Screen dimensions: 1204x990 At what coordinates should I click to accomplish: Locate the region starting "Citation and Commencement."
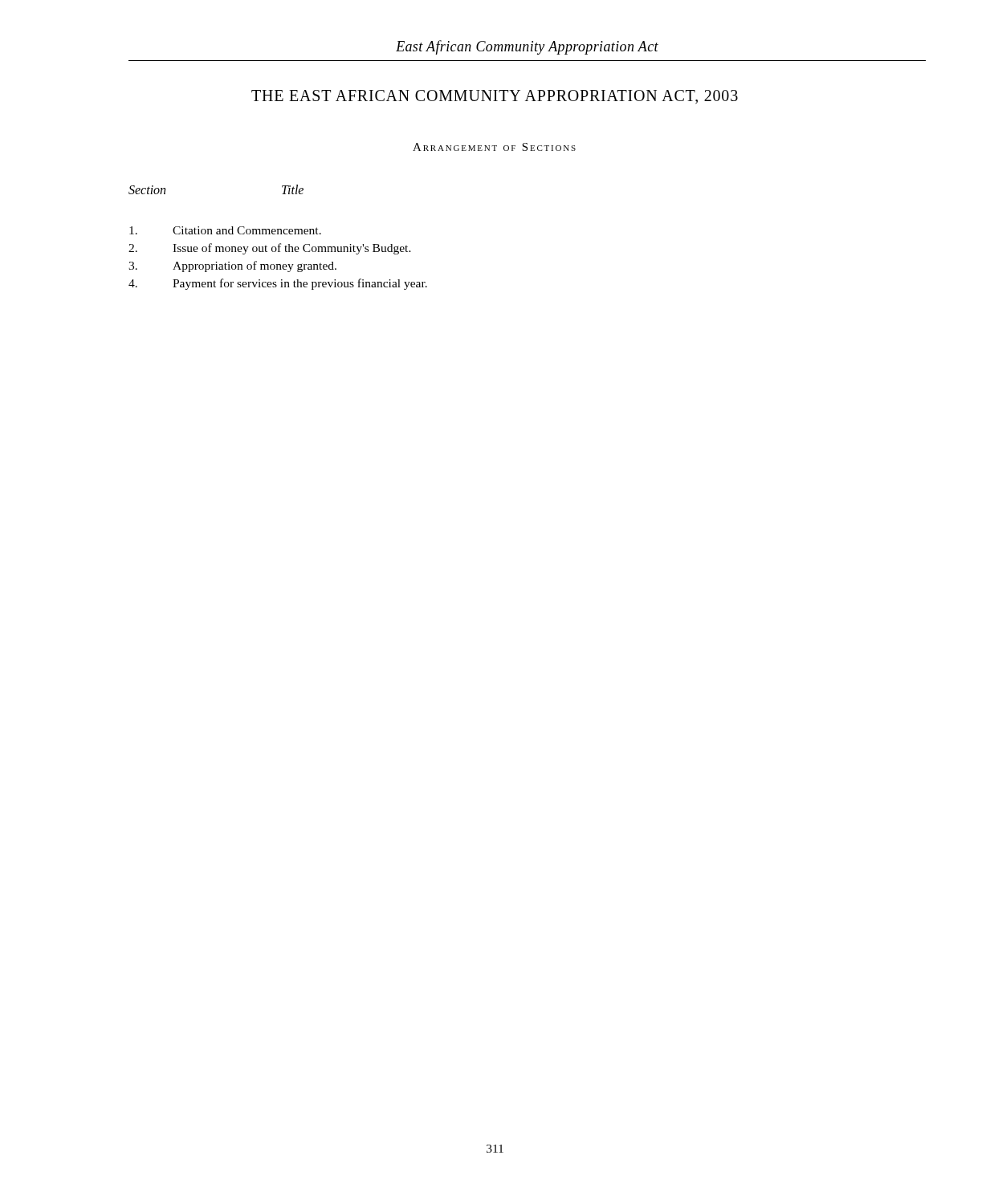(x=225, y=230)
